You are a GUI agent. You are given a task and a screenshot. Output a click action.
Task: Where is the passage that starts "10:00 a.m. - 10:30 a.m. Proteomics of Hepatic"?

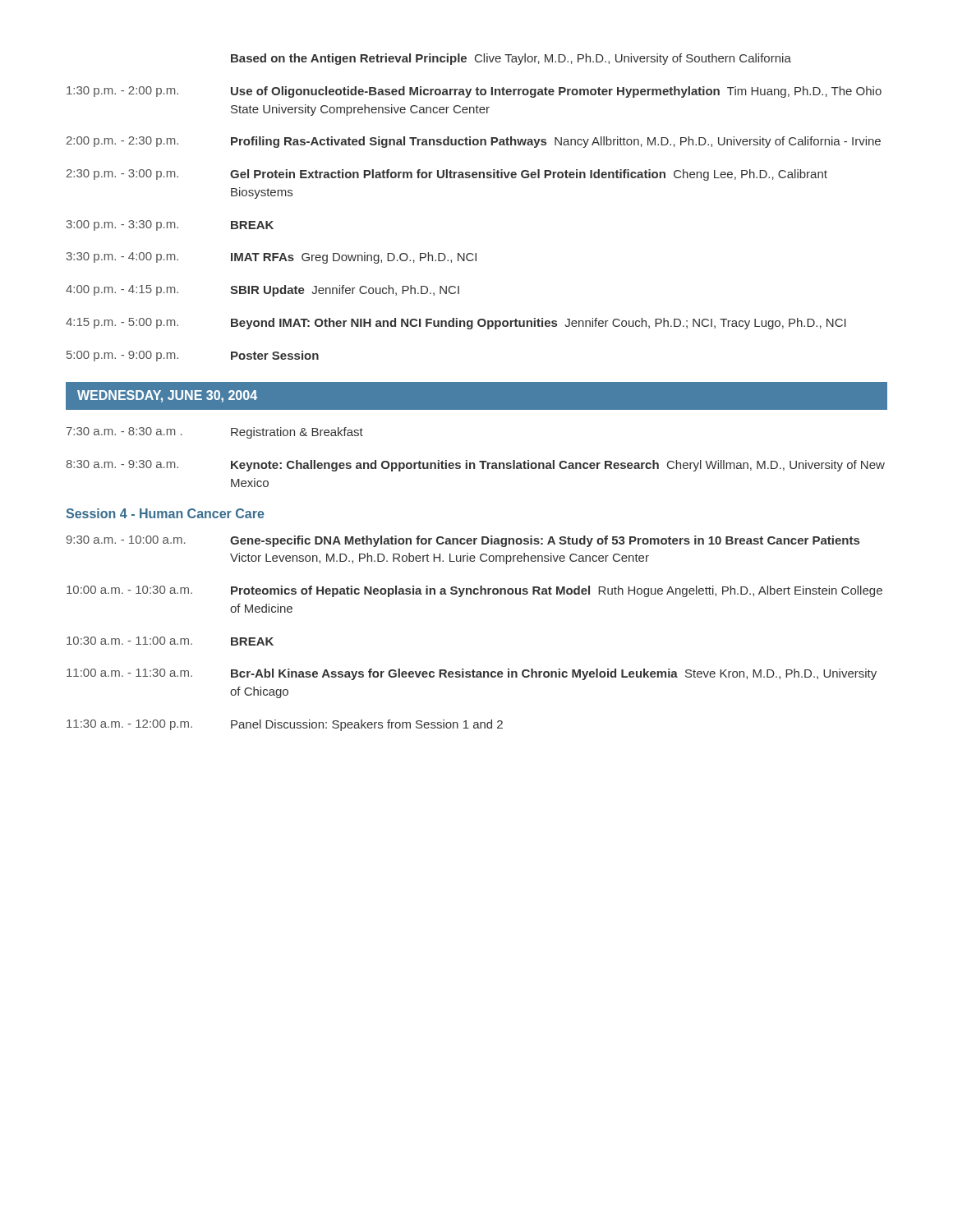click(x=476, y=599)
